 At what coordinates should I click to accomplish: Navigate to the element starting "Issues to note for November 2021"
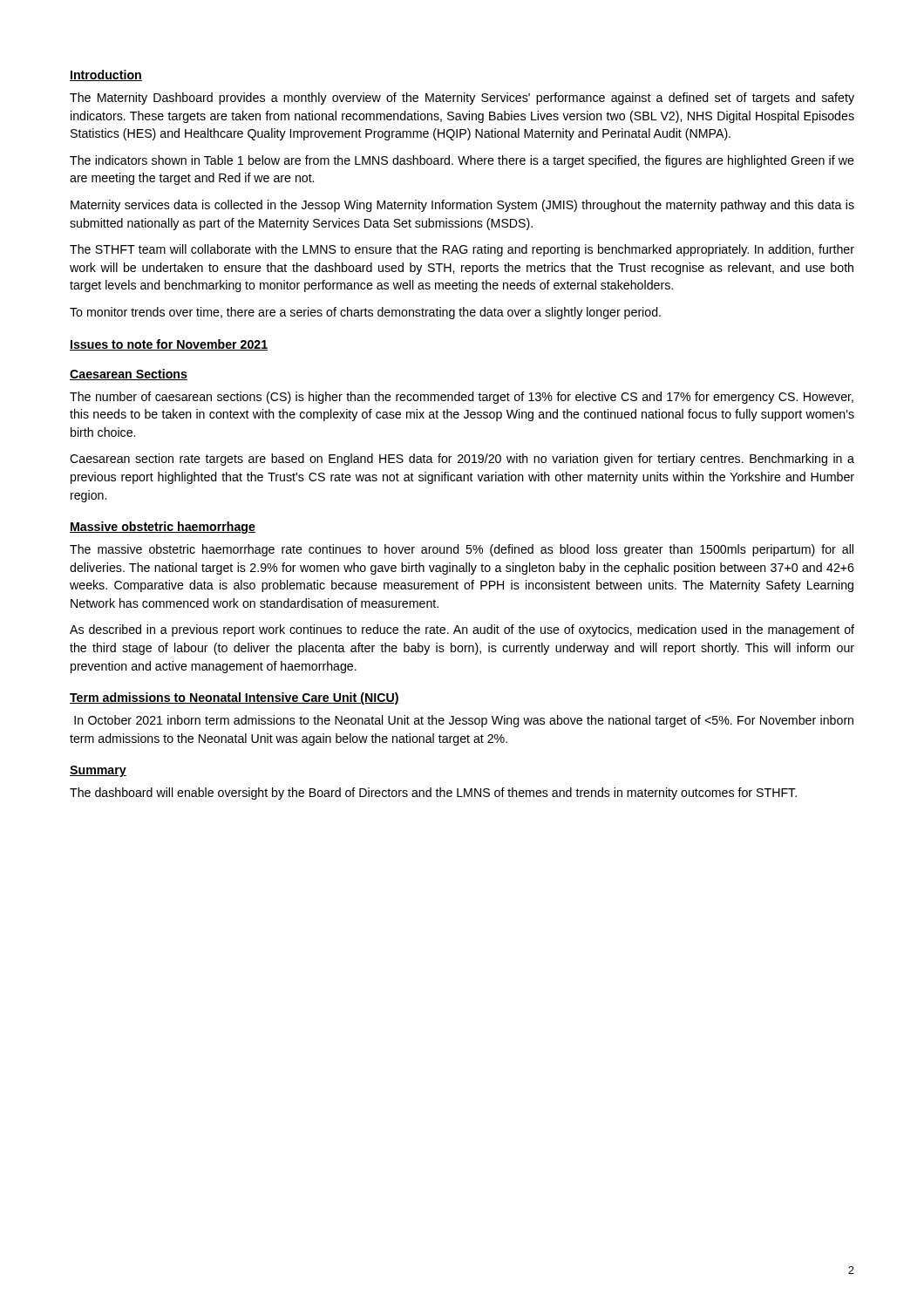pos(169,344)
